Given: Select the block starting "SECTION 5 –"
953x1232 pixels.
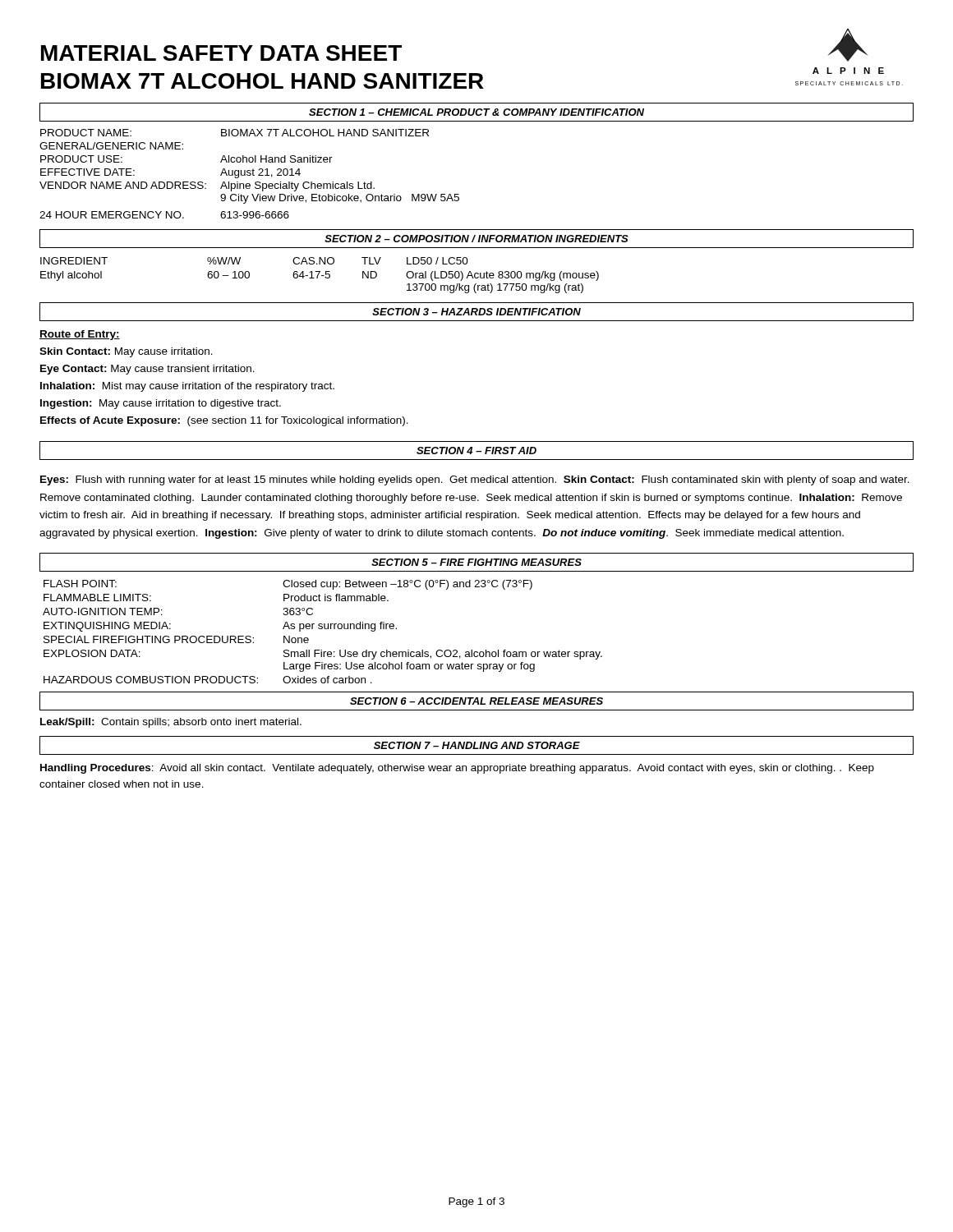Looking at the screenshot, I should [x=476, y=562].
